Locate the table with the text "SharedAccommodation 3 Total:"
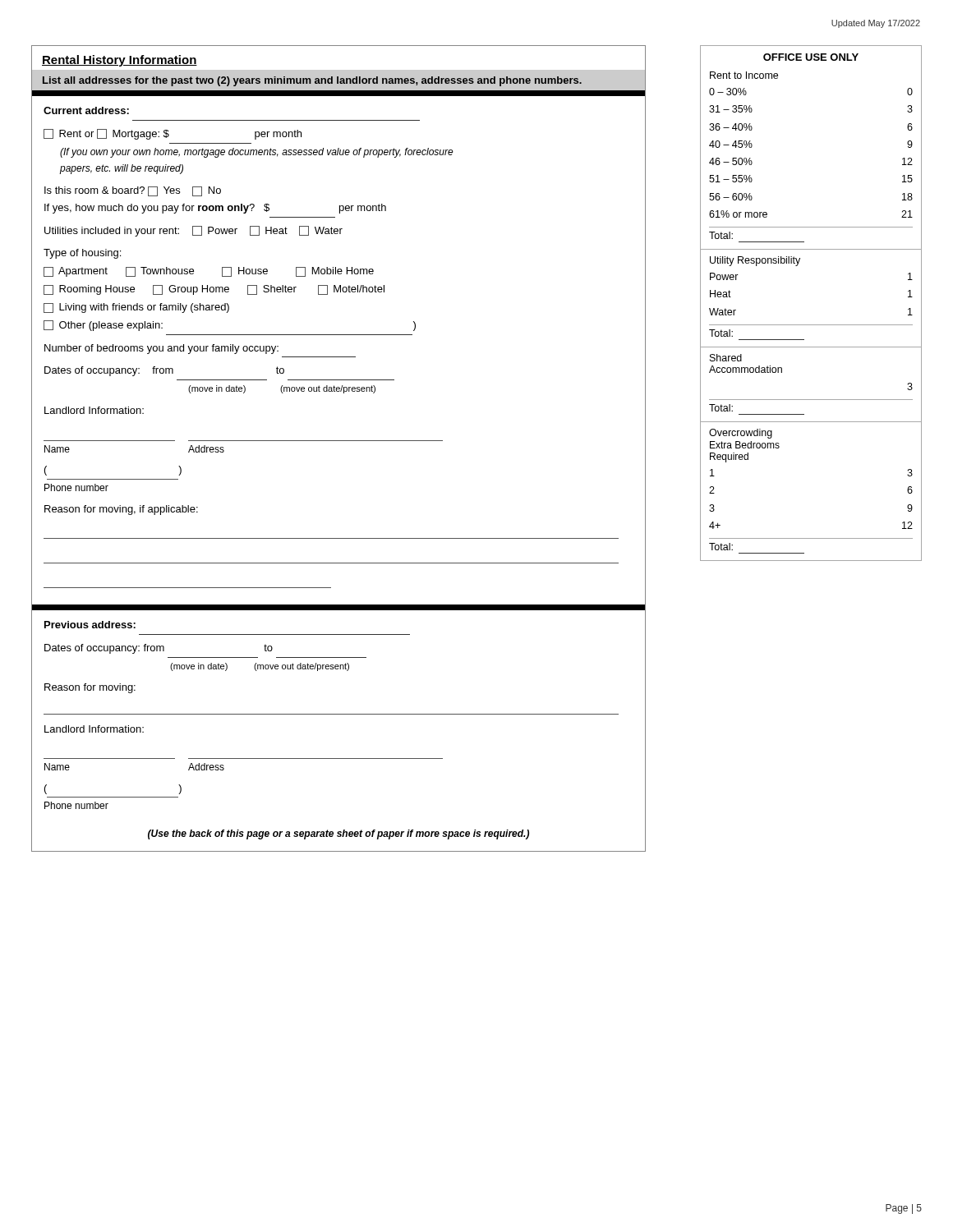Screen dimensions: 1232x953 [811, 384]
